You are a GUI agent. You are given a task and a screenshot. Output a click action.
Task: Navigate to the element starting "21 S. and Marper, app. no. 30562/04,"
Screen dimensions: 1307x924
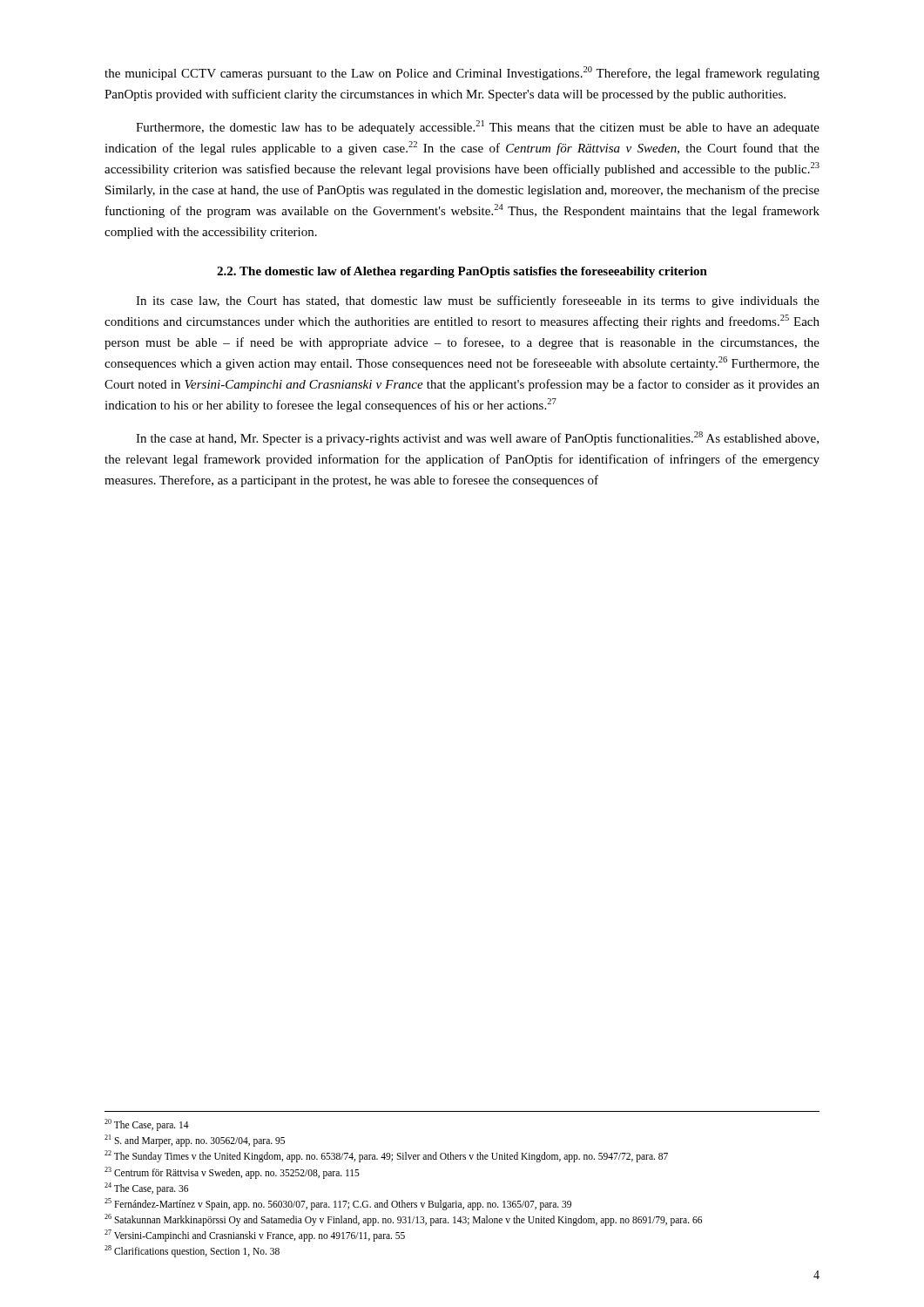coord(195,1140)
